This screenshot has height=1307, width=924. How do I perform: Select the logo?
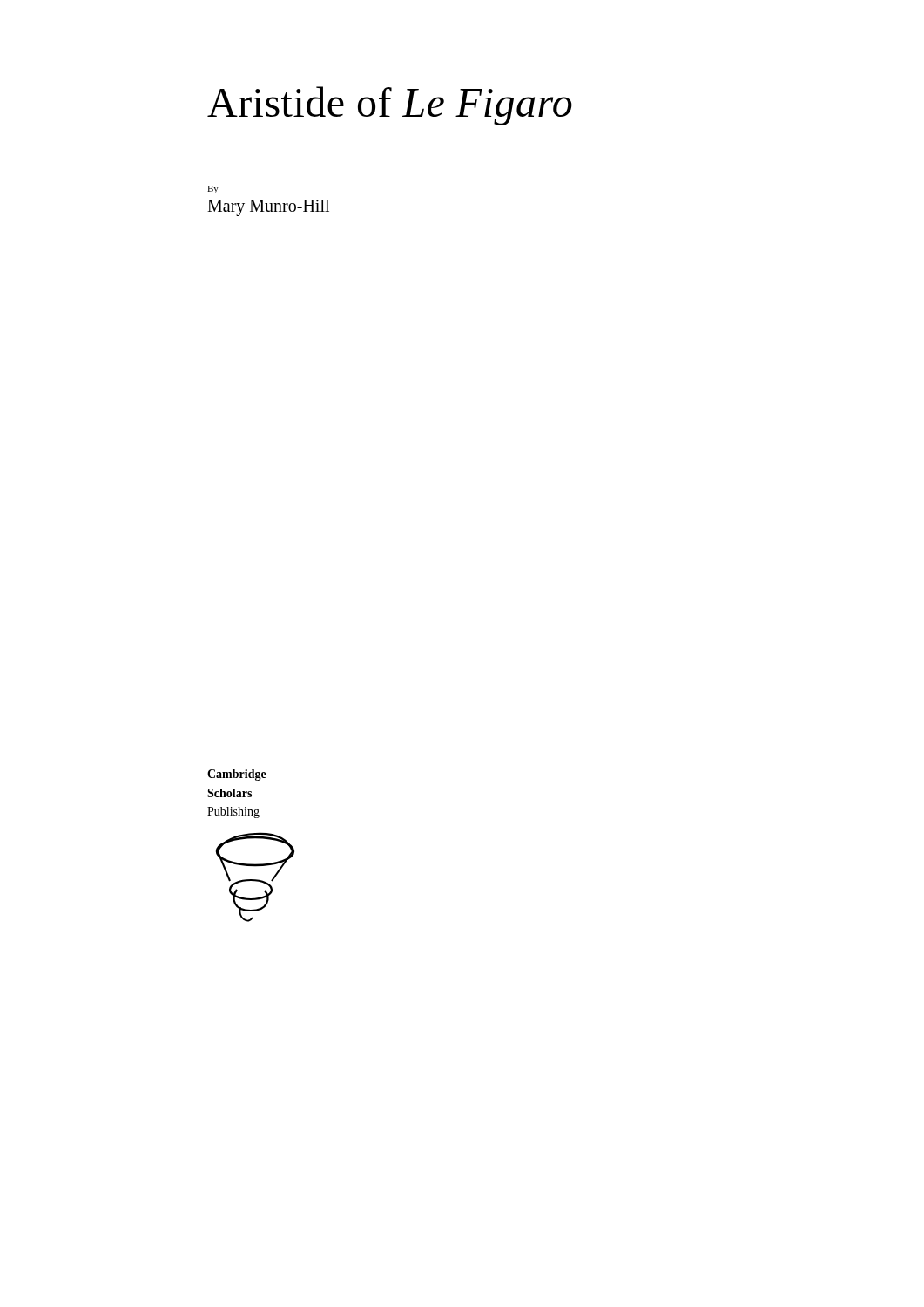(x=294, y=850)
